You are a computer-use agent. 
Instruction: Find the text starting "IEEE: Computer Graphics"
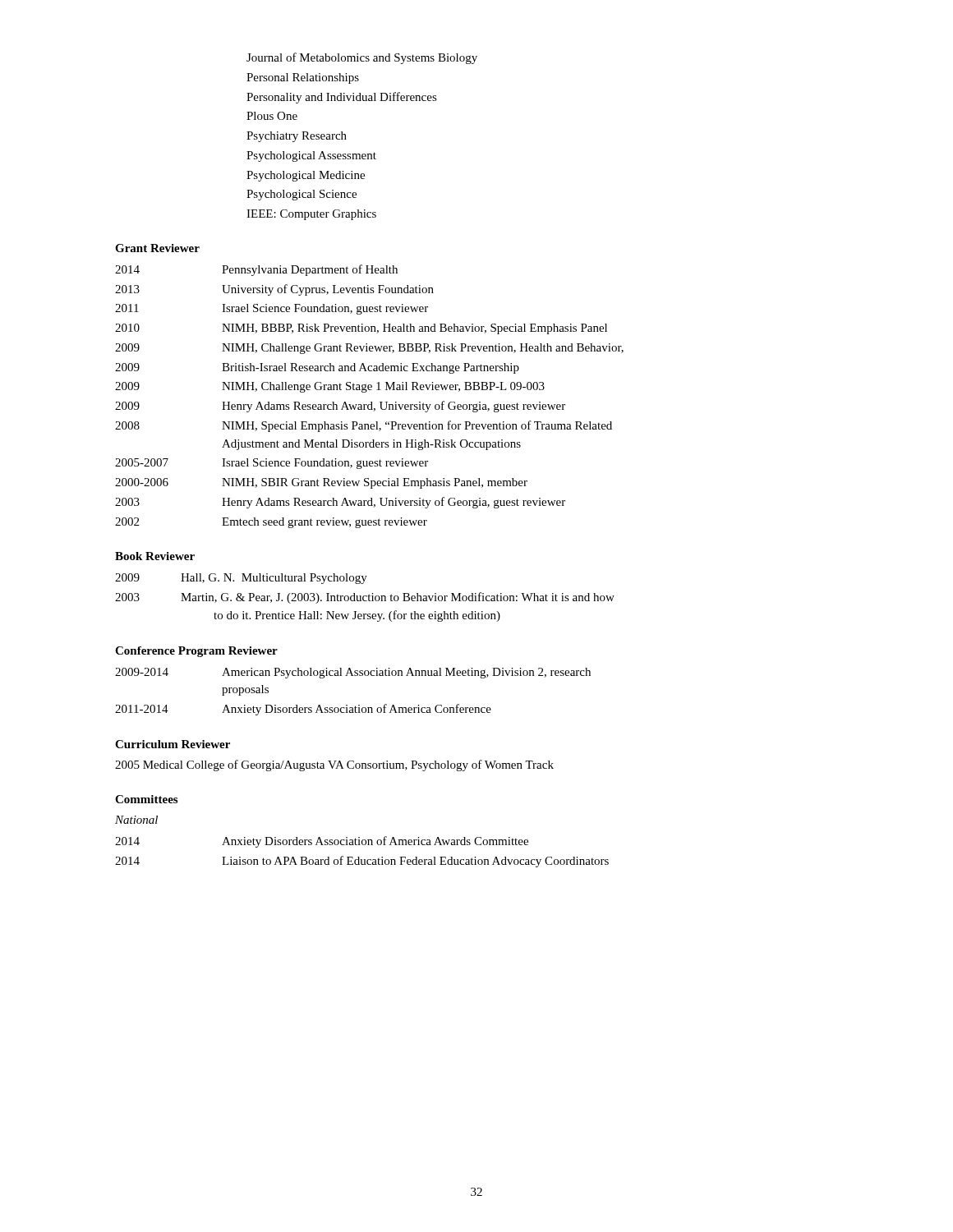pyautogui.click(x=311, y=214)
